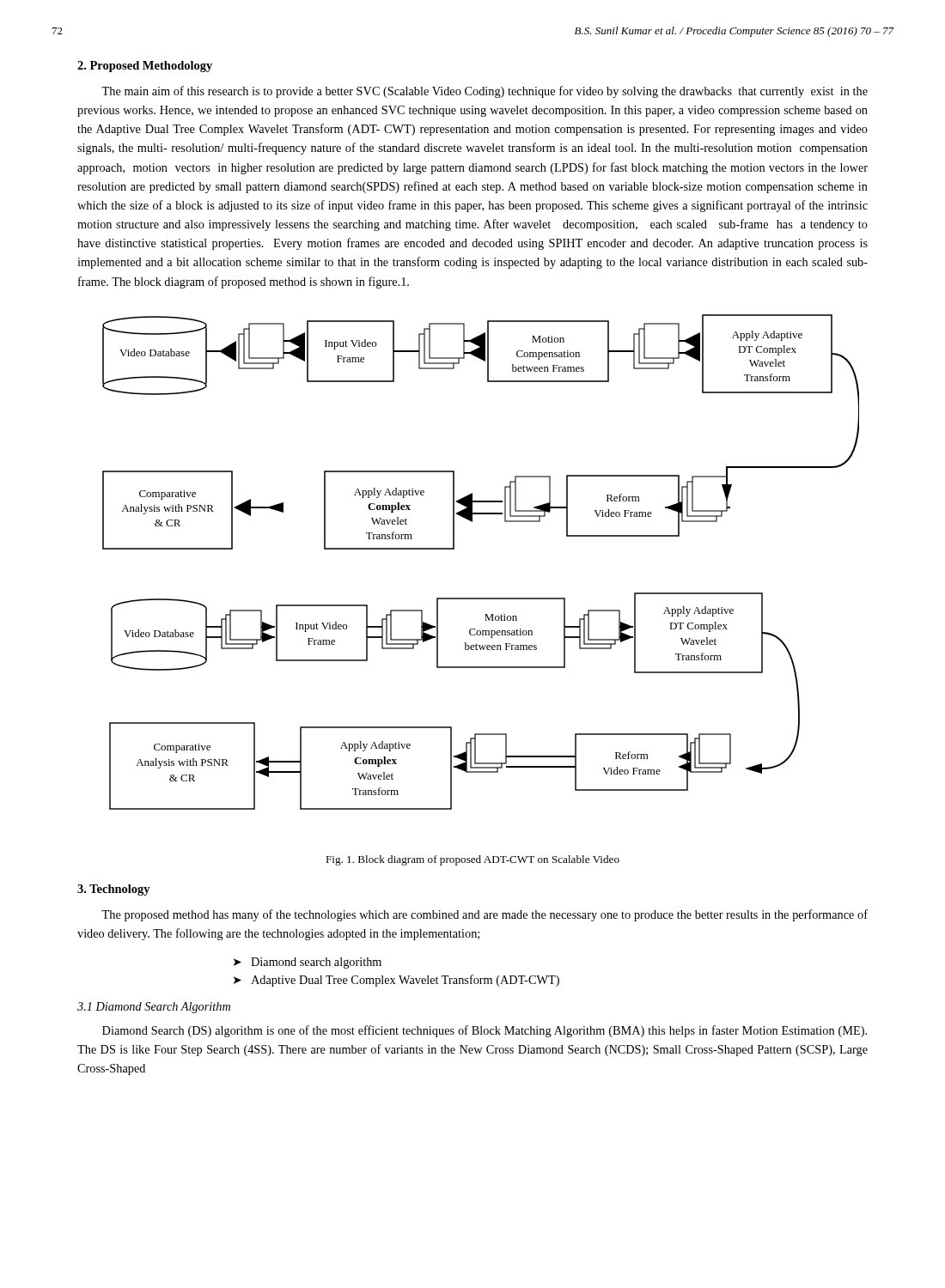Image resolution: width=945 pixels, height=1288 pixels.
Task: Point to the passage starting "The proposed method has many of the technologies"
Action: pos(472,924)
